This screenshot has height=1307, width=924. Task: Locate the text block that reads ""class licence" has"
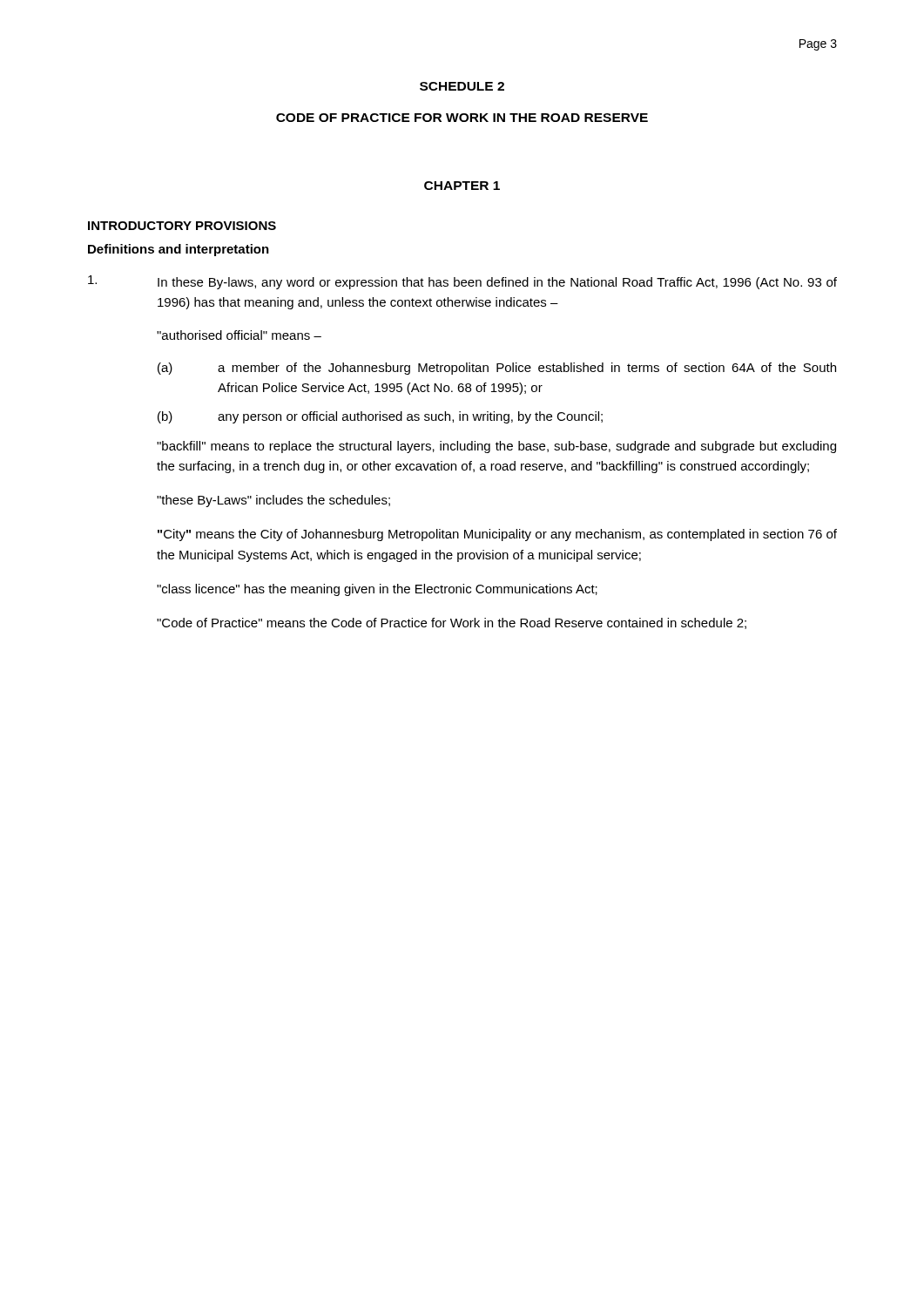point(377,588)
